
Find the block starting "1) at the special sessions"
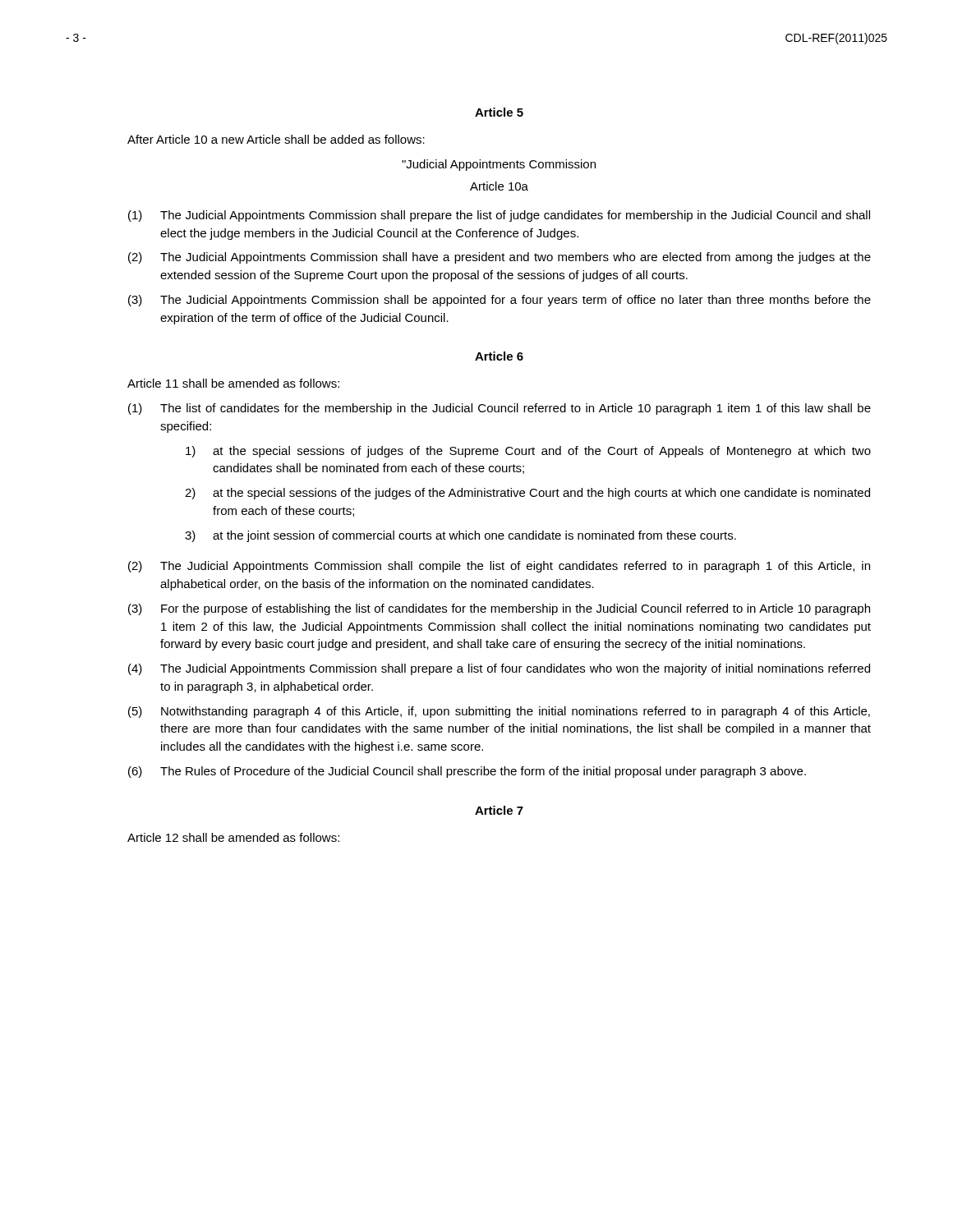[x=528, y=459]
